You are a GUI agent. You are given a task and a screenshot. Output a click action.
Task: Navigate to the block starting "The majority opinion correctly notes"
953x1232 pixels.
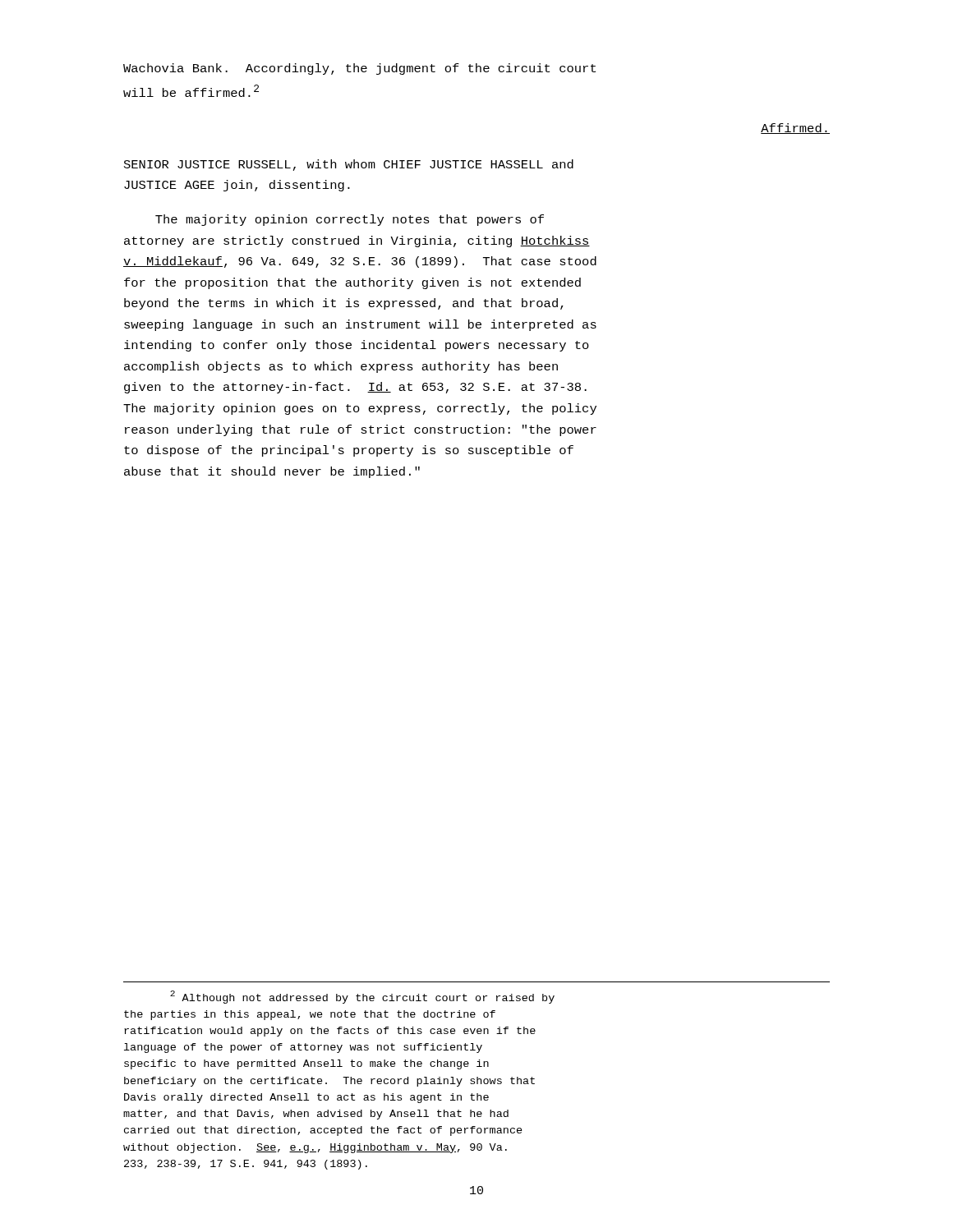pos(476,345)
